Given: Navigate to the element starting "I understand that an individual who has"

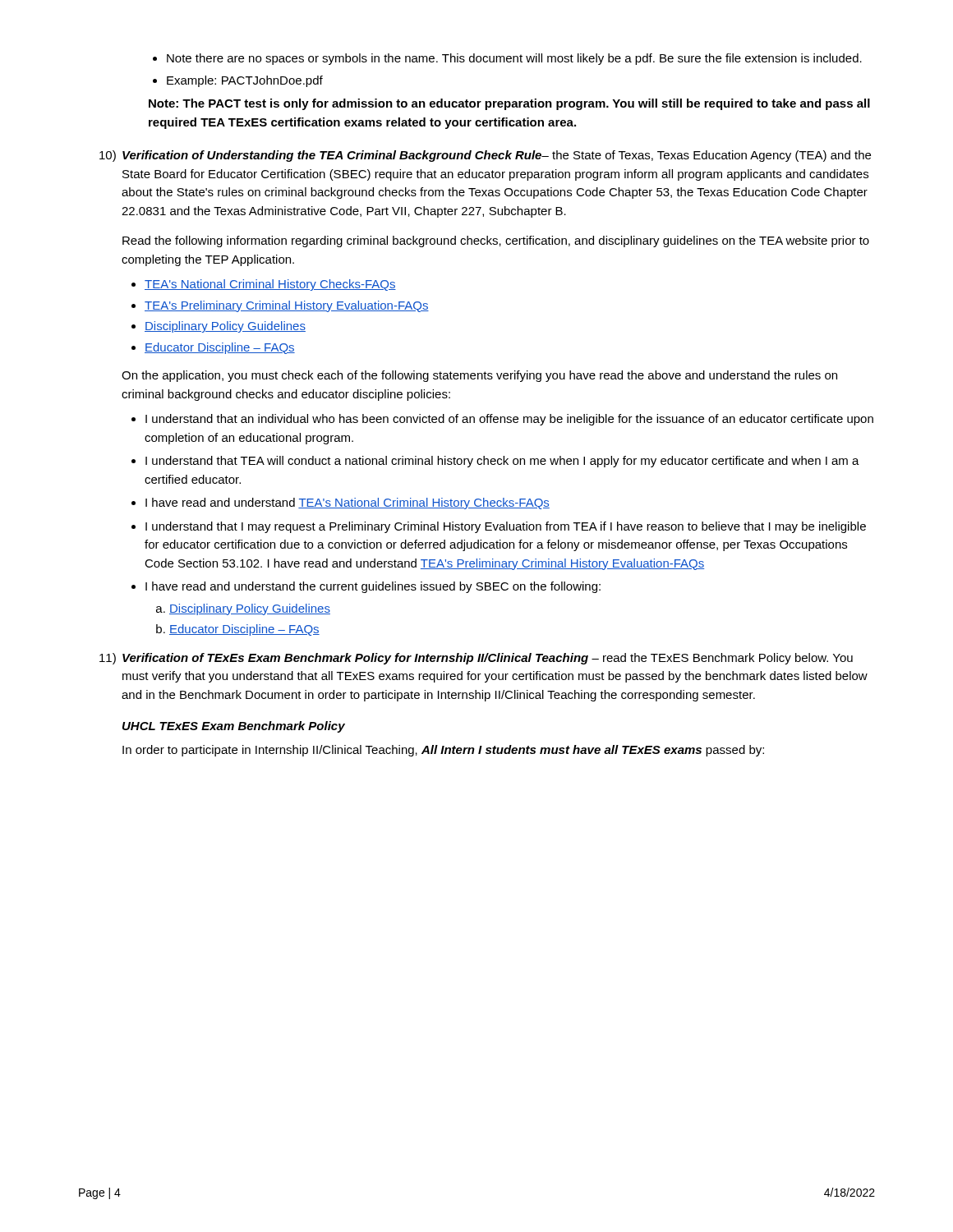Looking at the screenshot, I should (498, 524).
